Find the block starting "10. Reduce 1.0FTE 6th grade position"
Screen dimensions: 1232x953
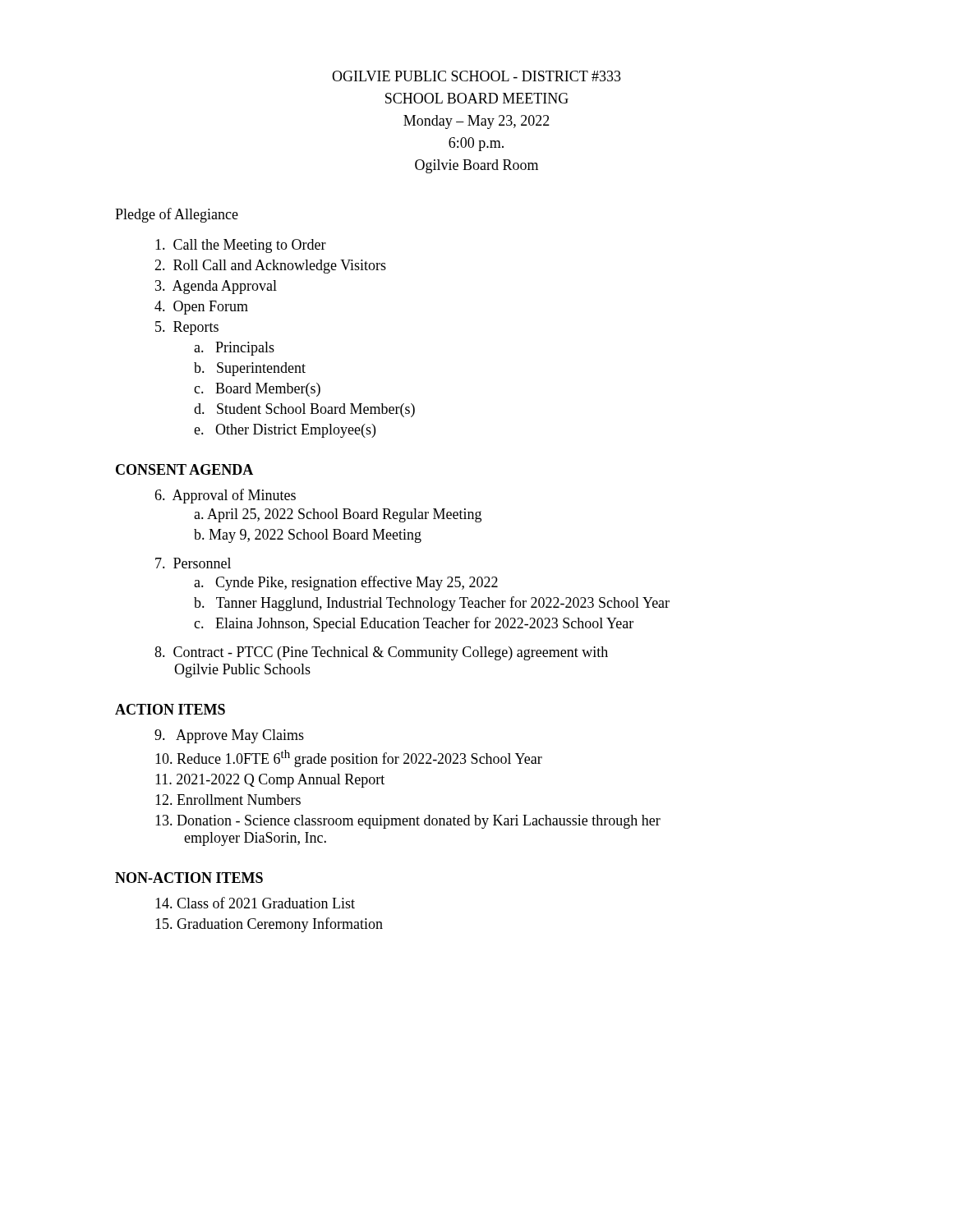point(348,757)
